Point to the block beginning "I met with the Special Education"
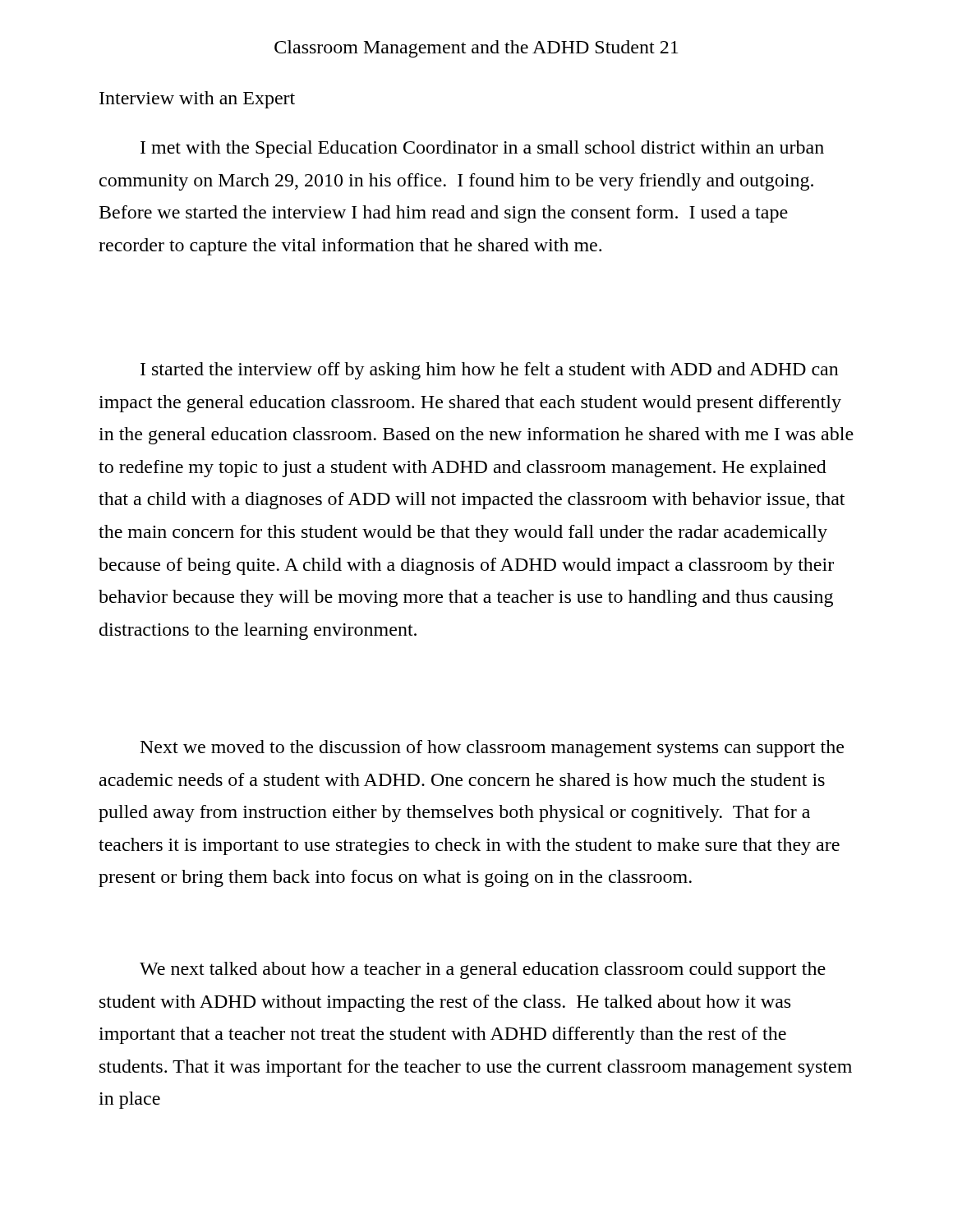The height and width of the screenshot is (1232, 953). click(476, 196)
